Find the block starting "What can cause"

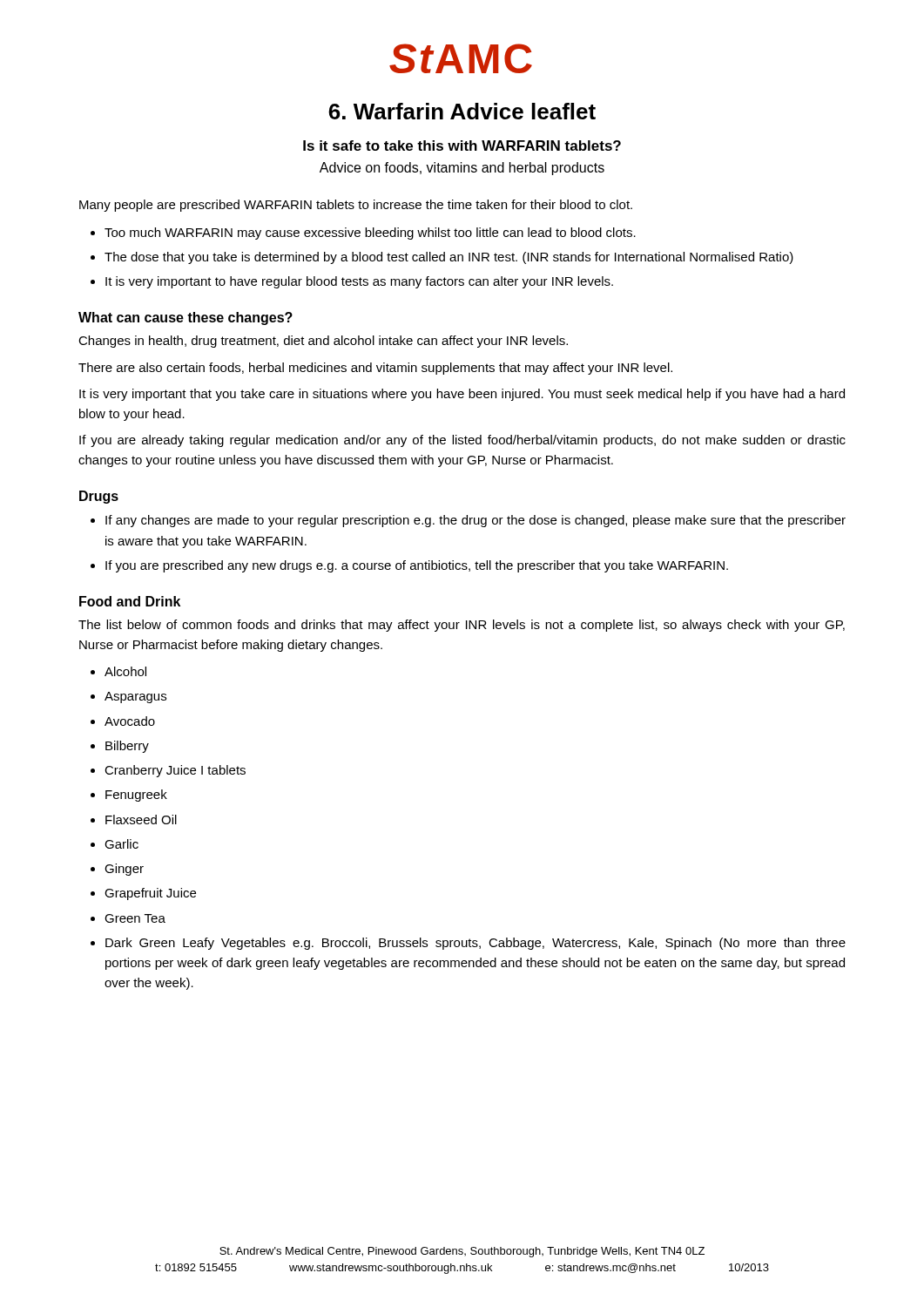[186, 318]
